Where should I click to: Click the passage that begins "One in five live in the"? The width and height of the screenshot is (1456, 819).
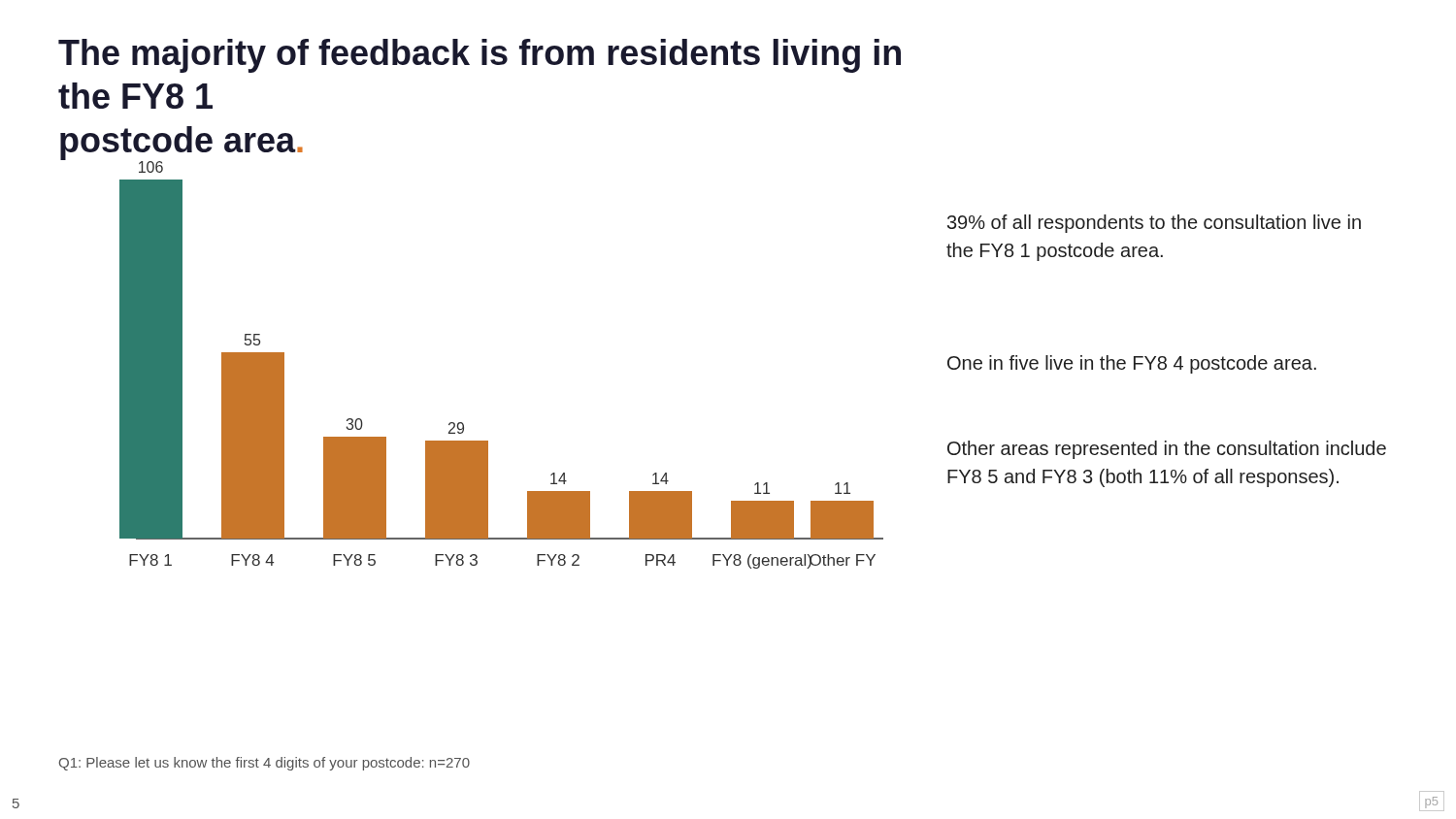(x=1132, y=363)
